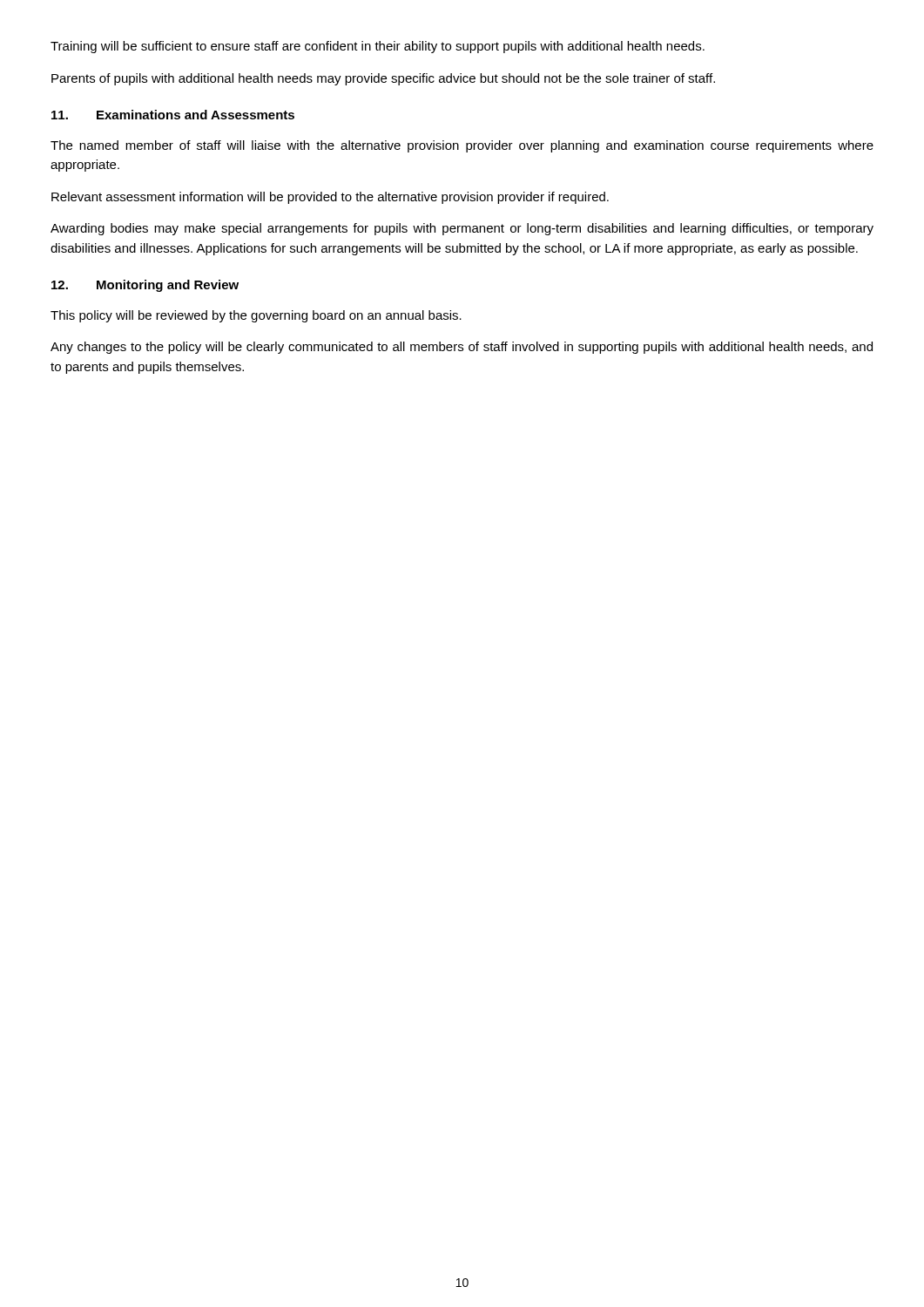Select the text block that says "This policy will"
Screen dimensions: 1307x924
pyautogui.click(x=256, y=315)
